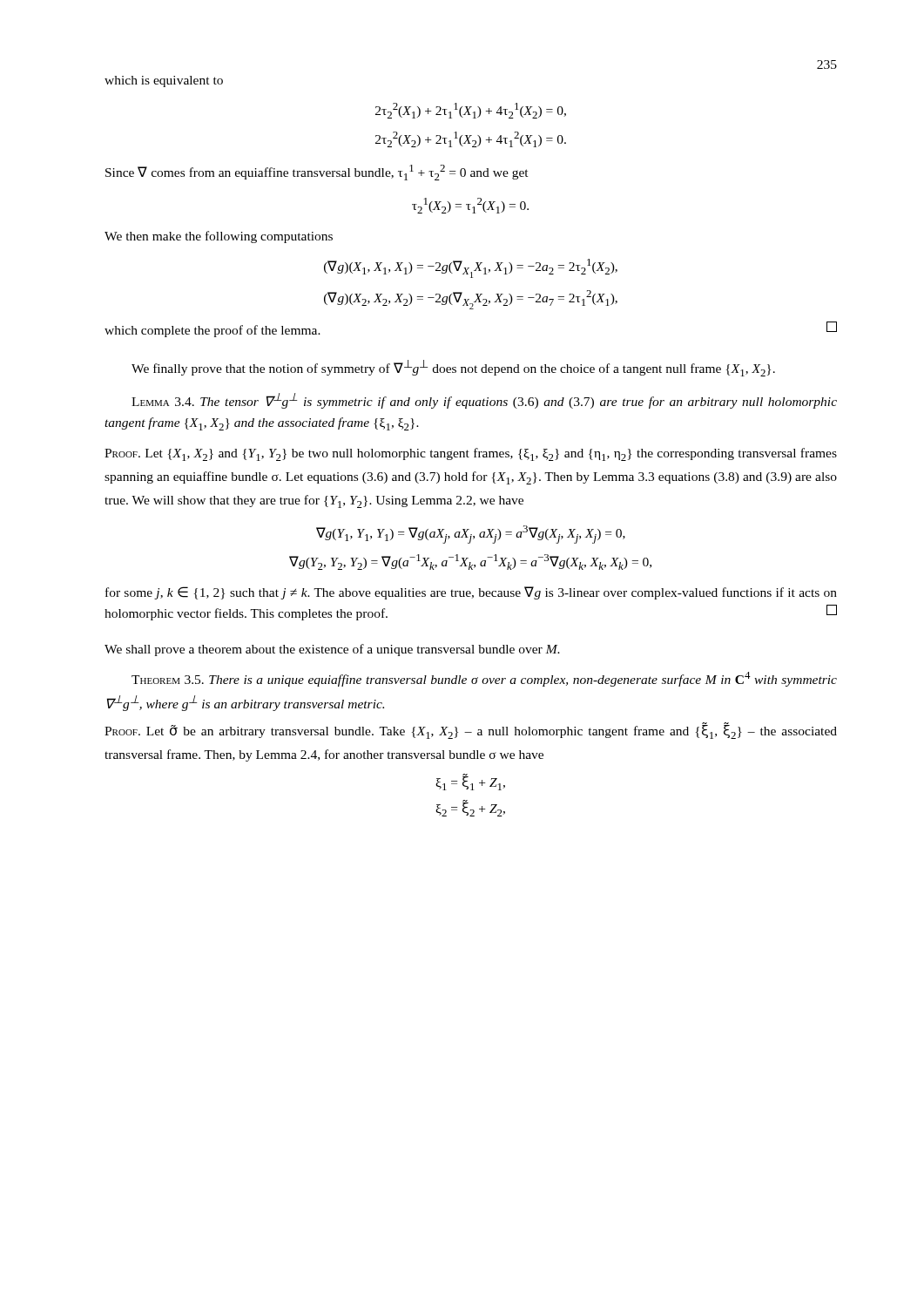Image resolution: width=924 pixels, height=1307 pixels.
Task: Find the text with the text "We then make the following computations"
Action: coord(219,237)
